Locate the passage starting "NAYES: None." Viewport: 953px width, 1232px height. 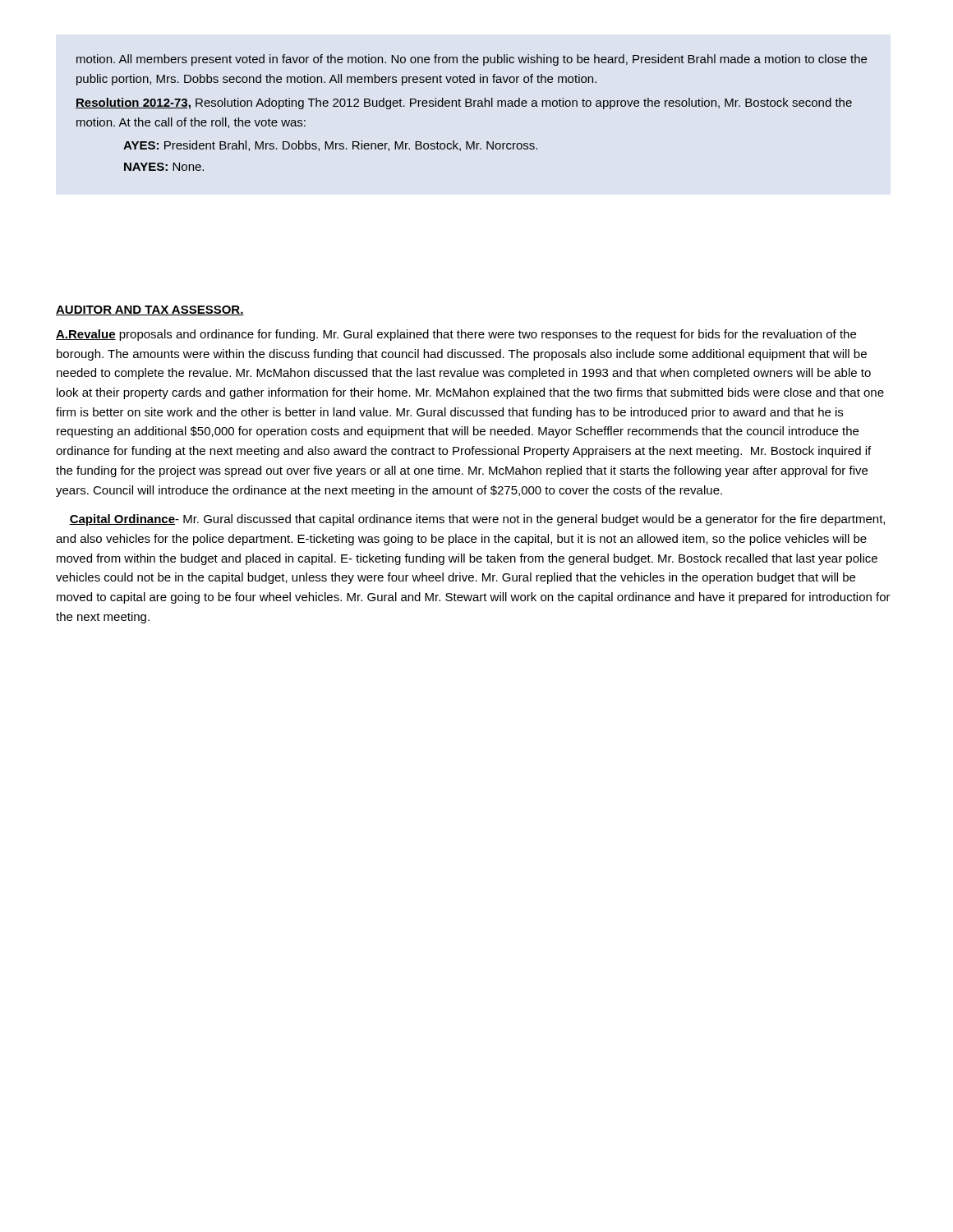coord(164,166)
